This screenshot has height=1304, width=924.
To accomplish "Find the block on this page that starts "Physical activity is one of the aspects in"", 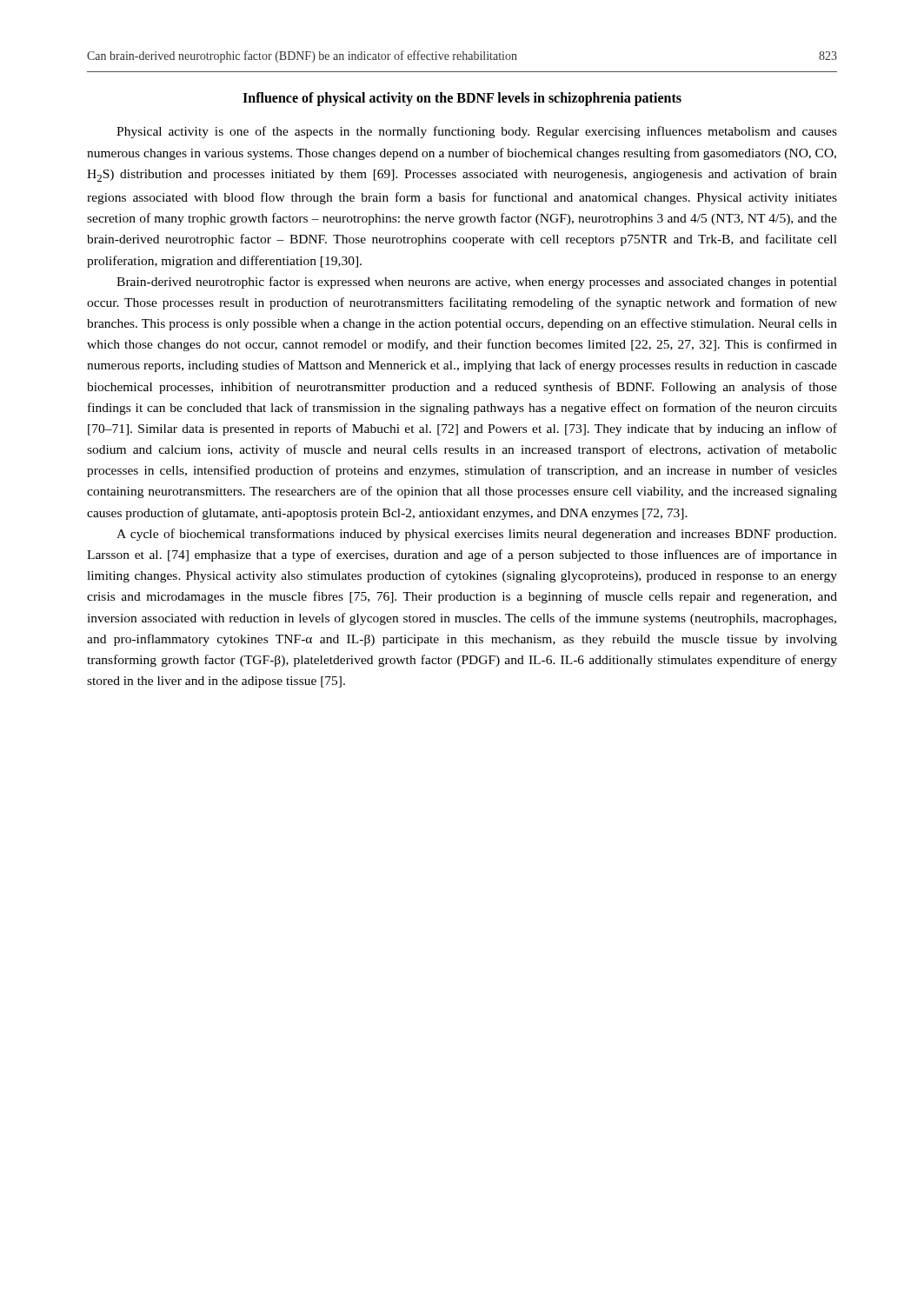I will click(462, 406).
